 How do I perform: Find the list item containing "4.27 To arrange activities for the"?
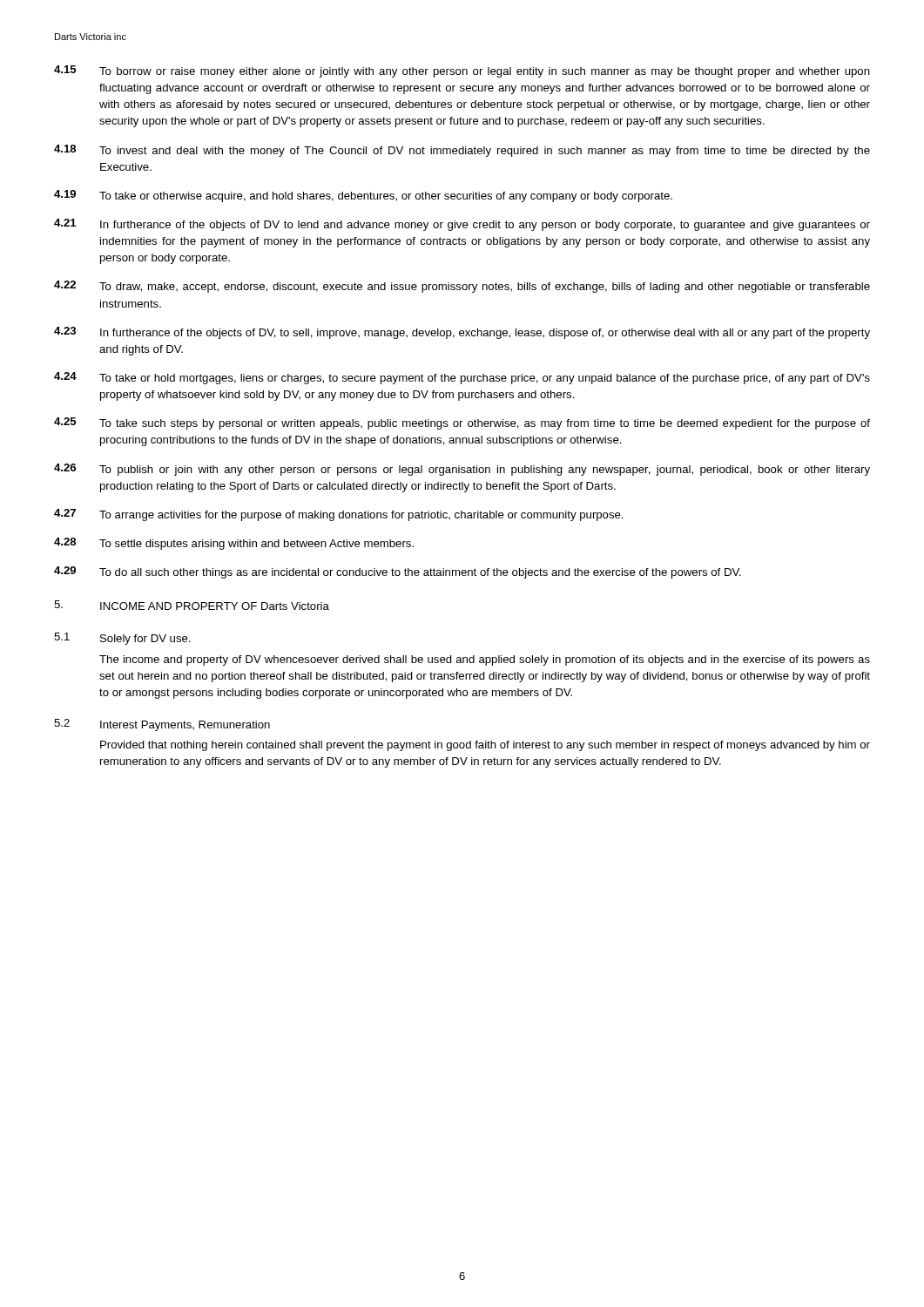point(462,514)
